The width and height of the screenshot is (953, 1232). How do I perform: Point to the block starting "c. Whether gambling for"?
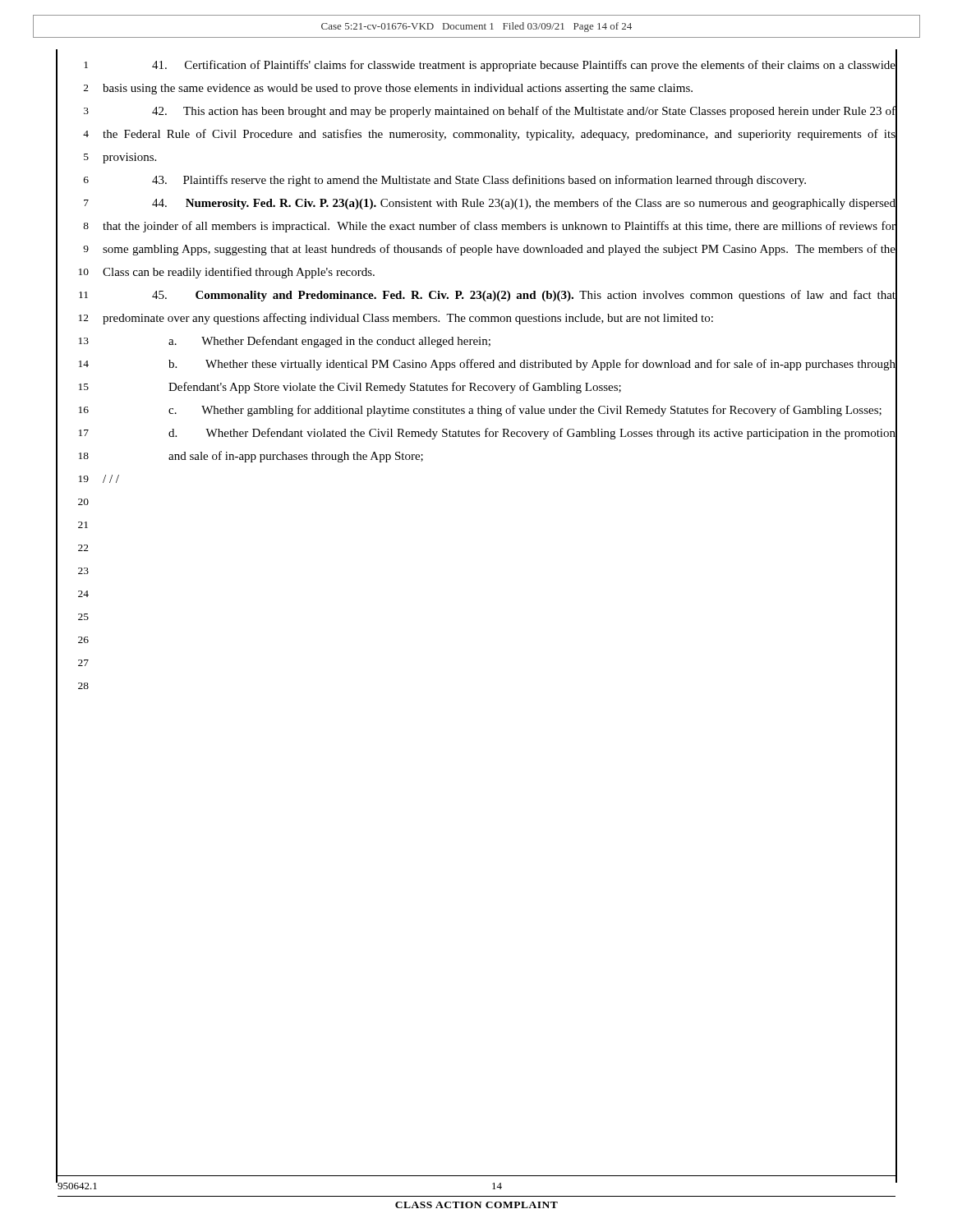tap(525, 410)
